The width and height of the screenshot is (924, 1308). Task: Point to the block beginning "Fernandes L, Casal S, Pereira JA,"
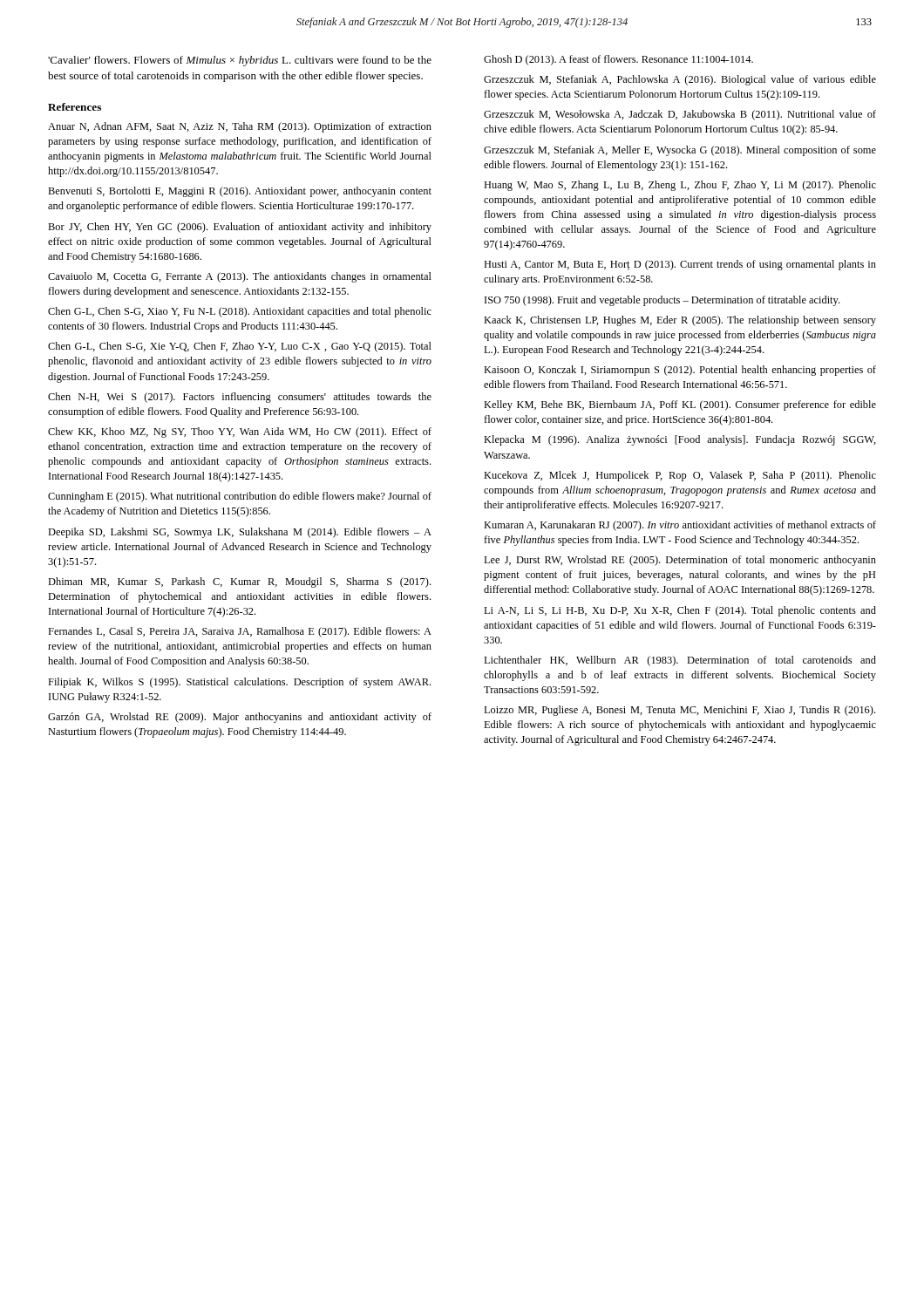click(x=240, y=646)
